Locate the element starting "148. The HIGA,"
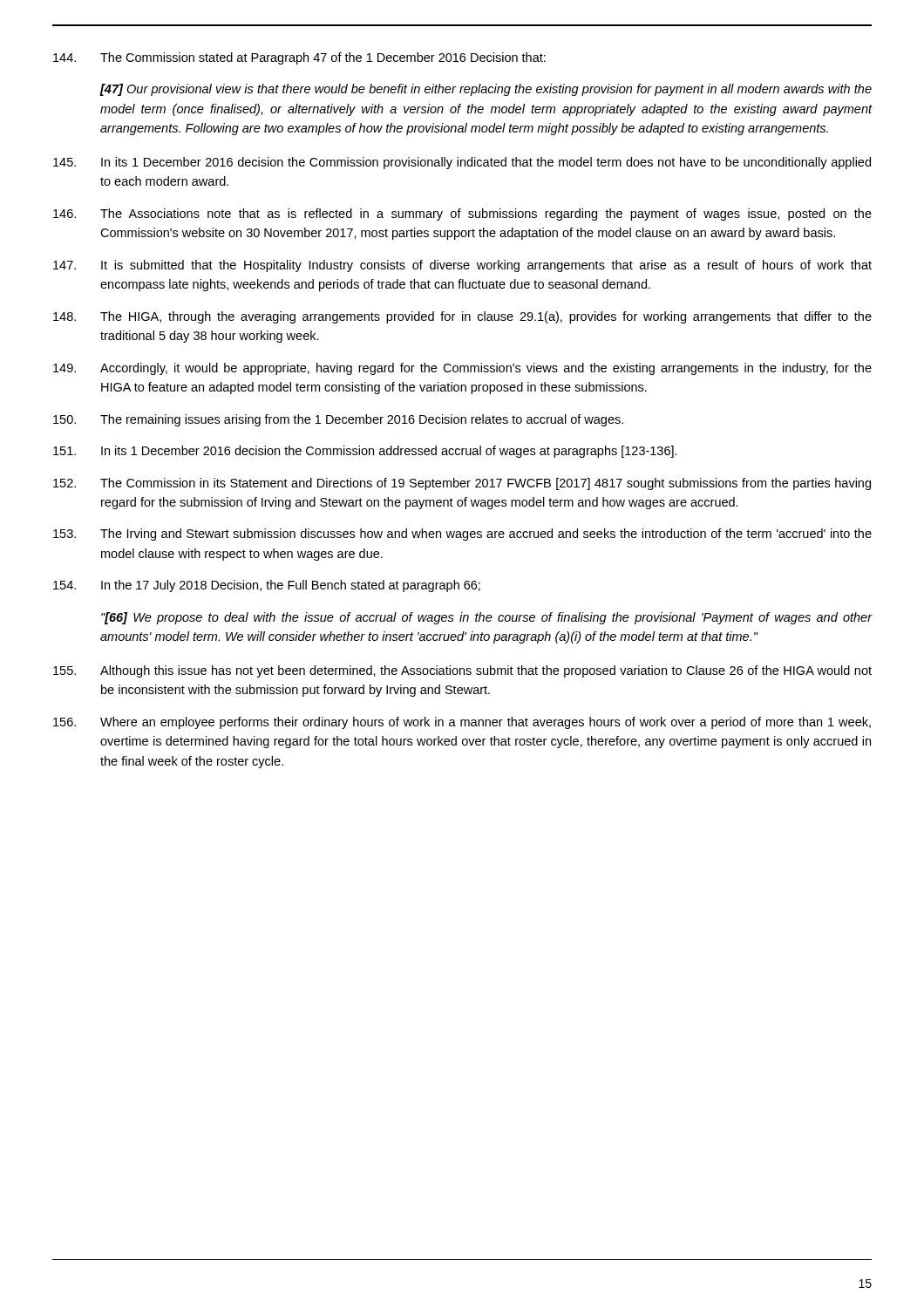 click(462, 326)
